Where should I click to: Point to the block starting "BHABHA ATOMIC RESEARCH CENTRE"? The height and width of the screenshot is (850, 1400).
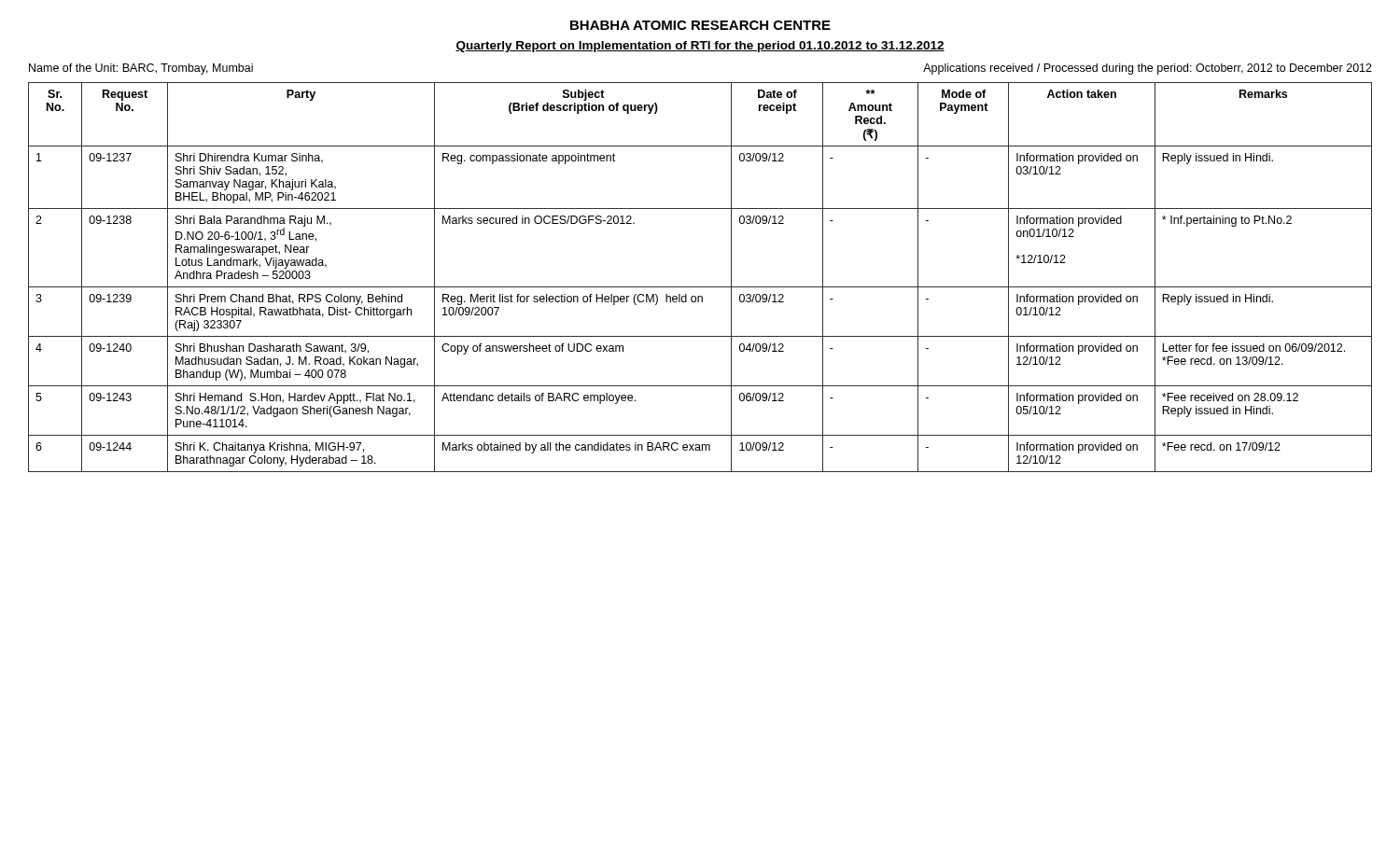tap(700, 25)
